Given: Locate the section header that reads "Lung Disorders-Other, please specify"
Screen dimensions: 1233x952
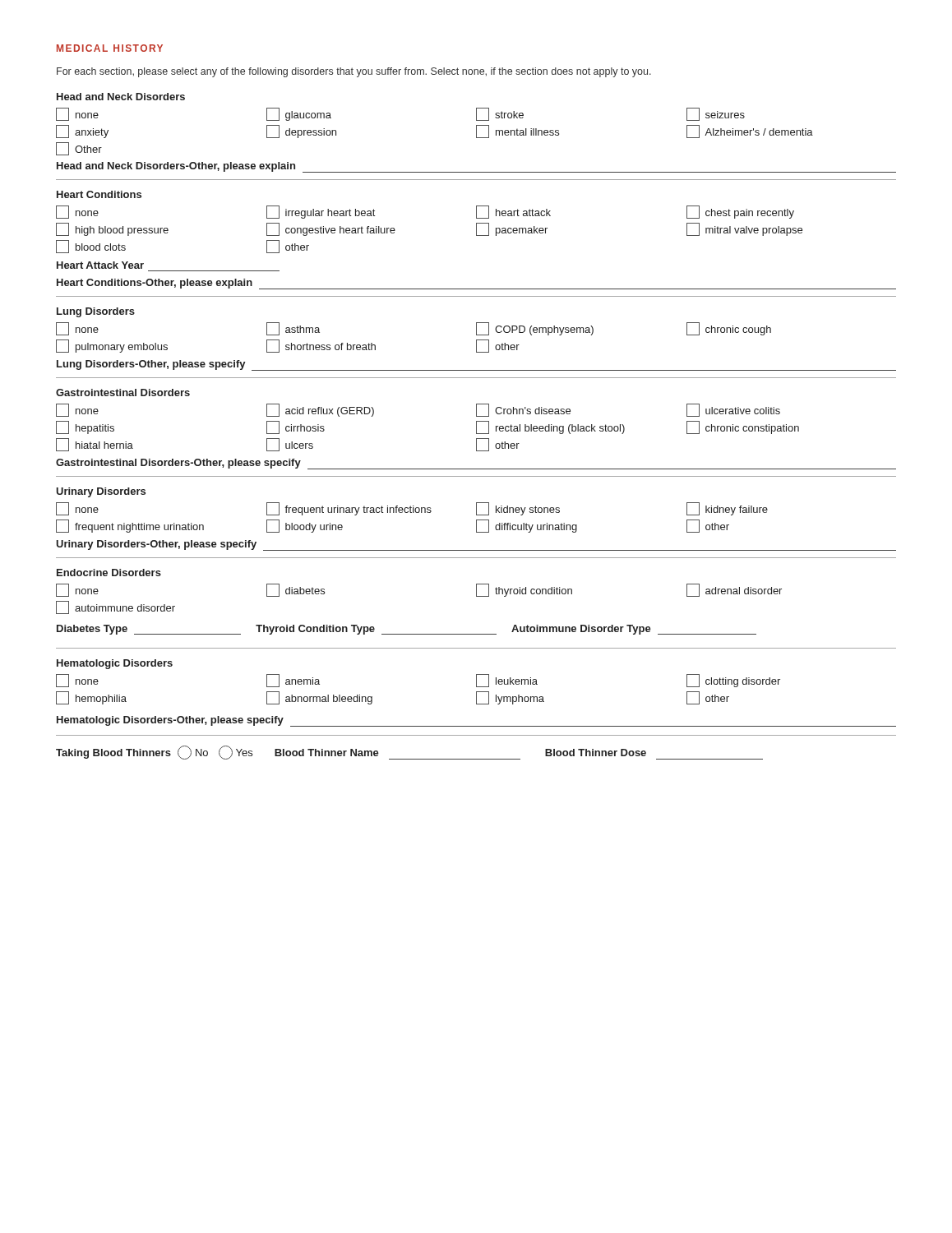Looking at the screenshot, I should pos(476,364).
